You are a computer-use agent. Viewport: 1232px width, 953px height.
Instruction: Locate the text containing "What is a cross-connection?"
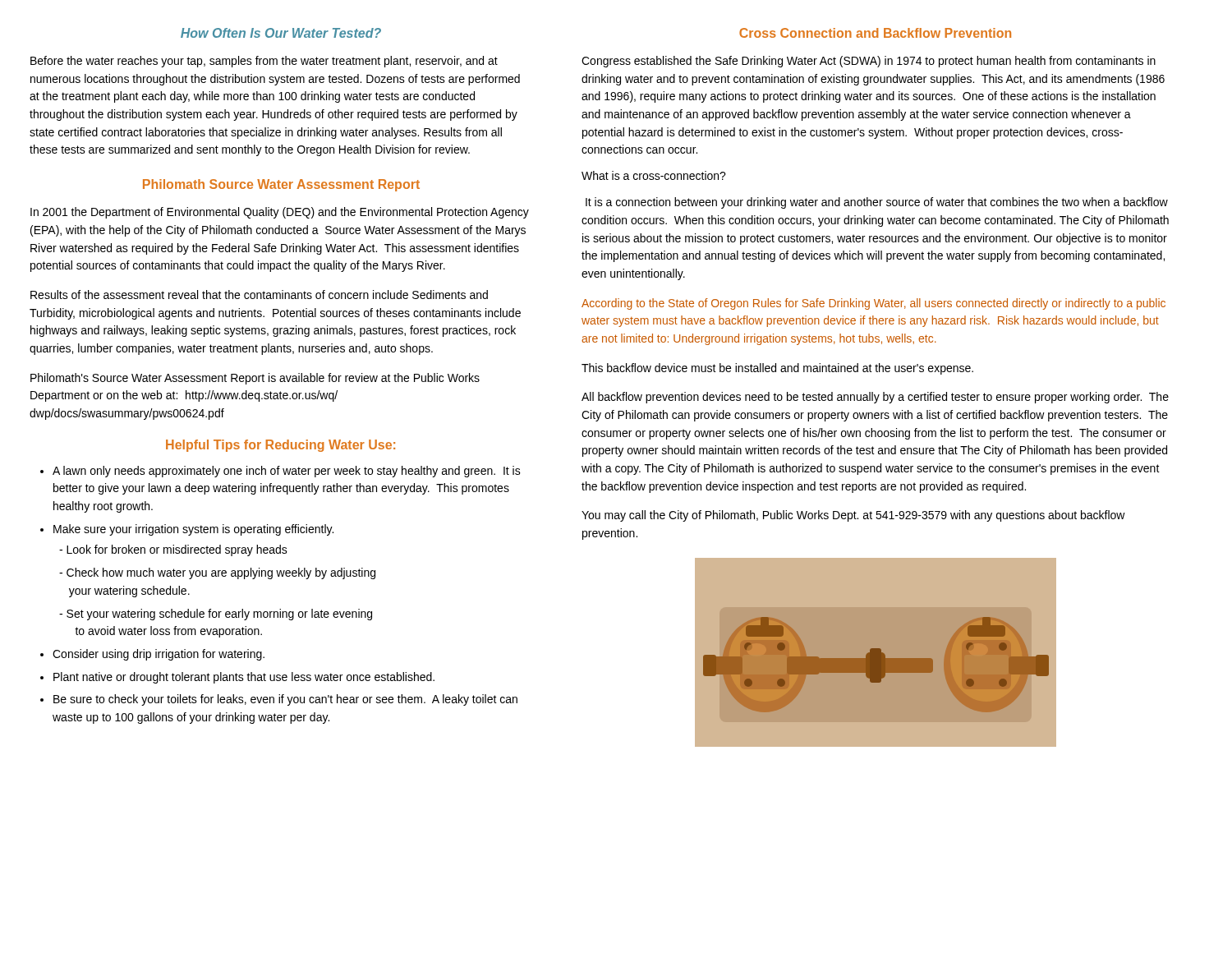pyautogui.click(x=654, y=175)
